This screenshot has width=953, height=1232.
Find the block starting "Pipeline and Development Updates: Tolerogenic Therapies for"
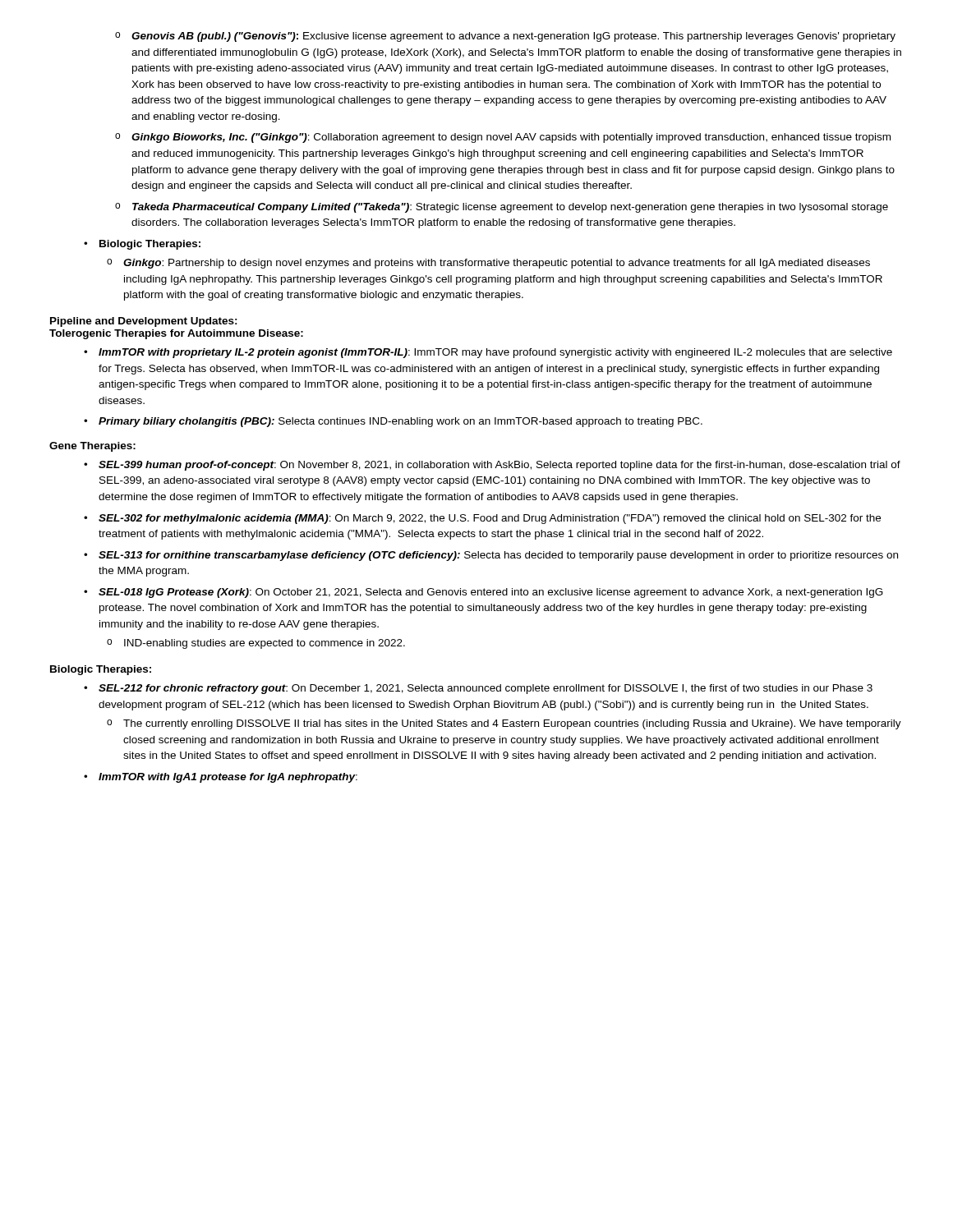(177, 327)
